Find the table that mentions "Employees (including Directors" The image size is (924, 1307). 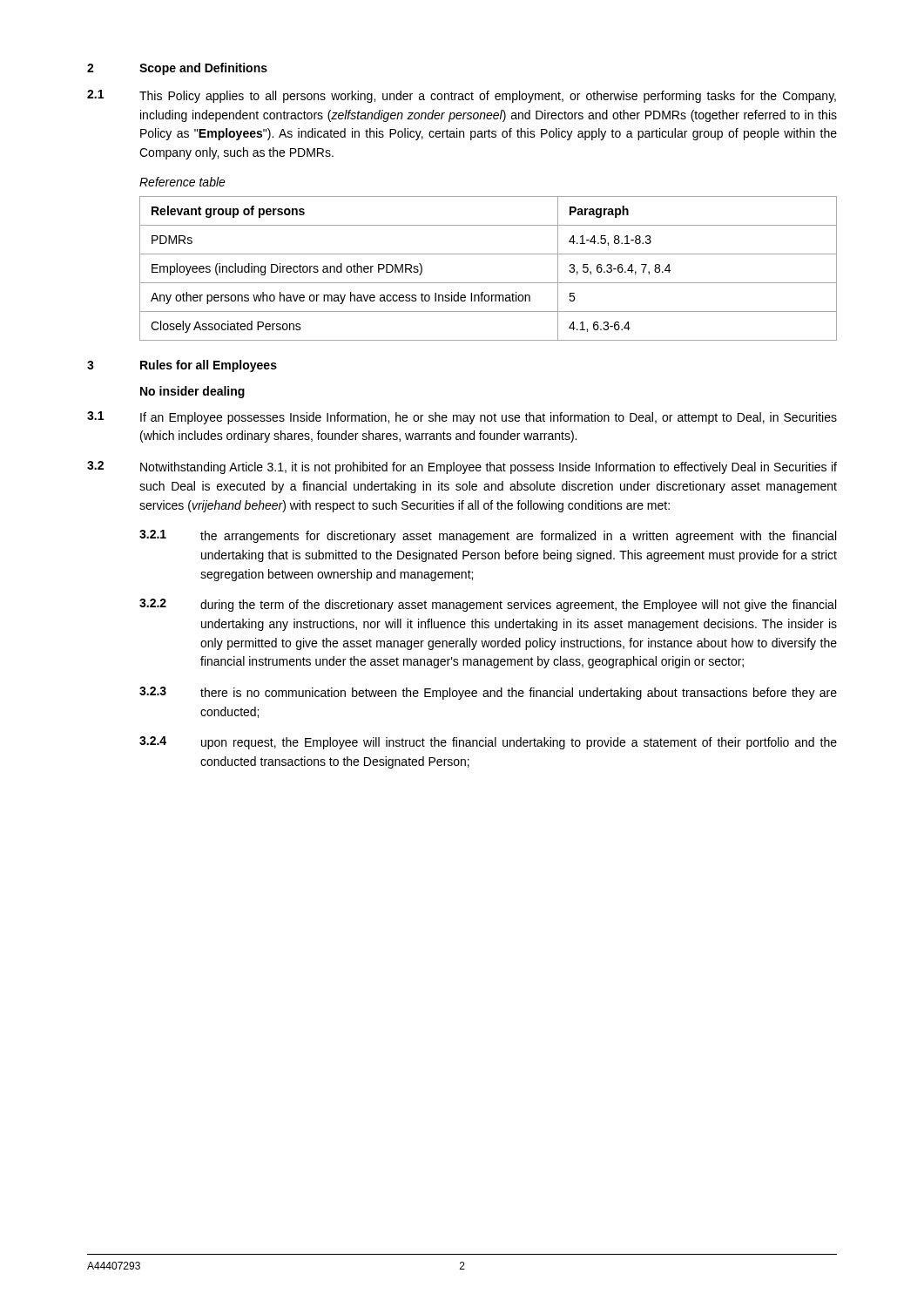488,268
